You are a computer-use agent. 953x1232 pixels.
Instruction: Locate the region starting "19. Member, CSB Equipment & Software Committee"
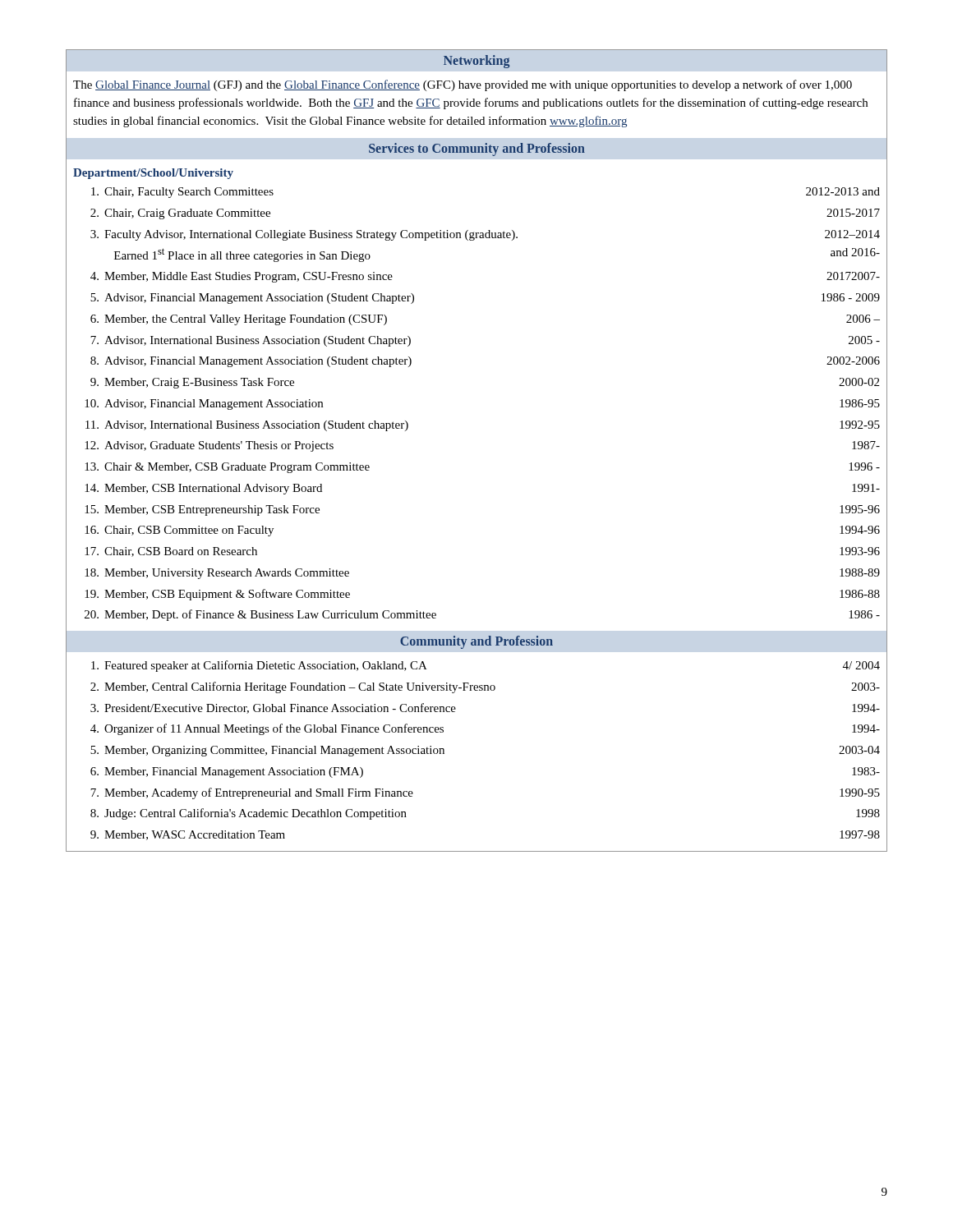pyautogui.click(x=212, y=594)
